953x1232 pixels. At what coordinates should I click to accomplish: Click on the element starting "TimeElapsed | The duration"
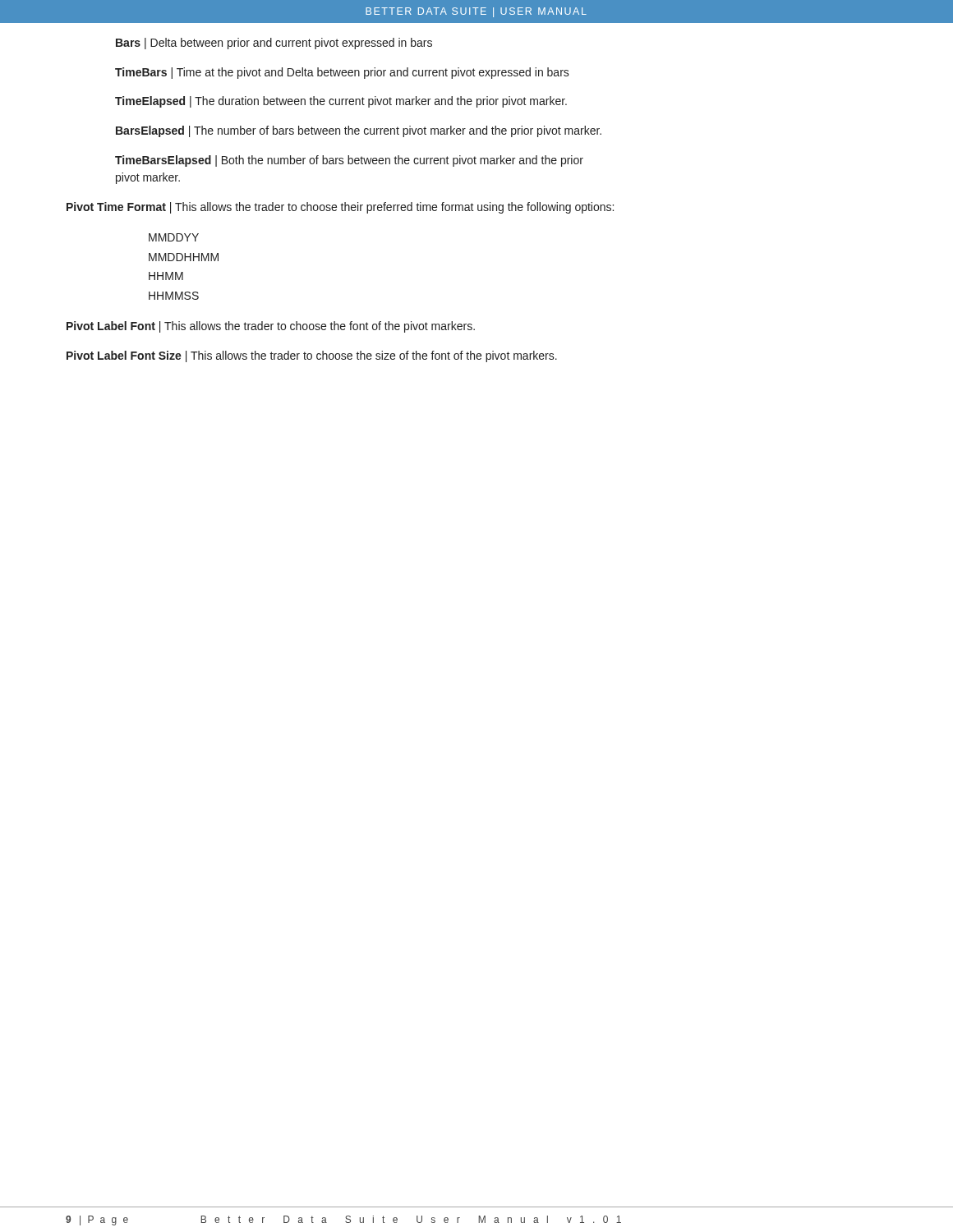point(341,101)
